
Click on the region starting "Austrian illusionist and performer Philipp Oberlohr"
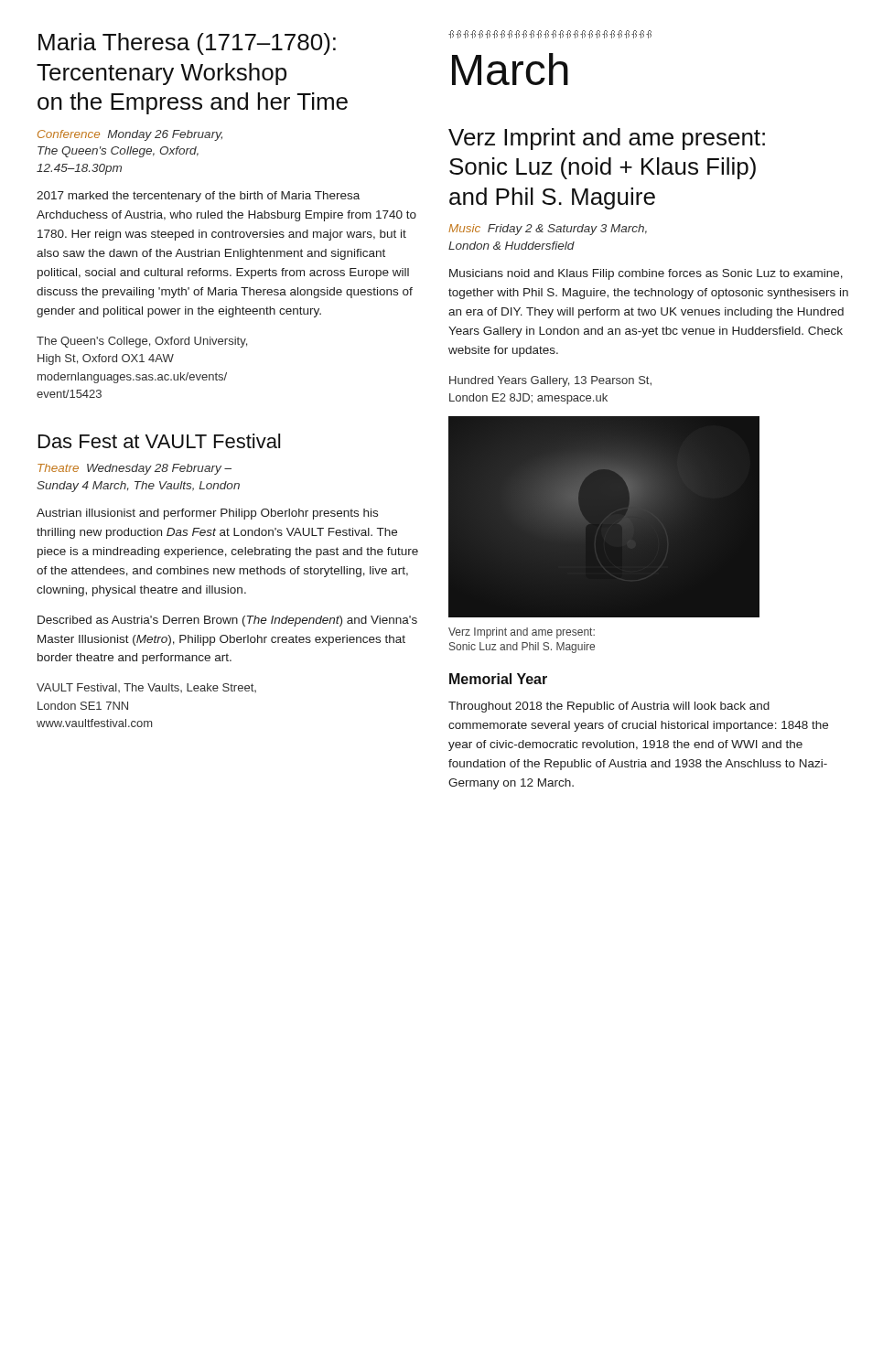coord(228,551)
